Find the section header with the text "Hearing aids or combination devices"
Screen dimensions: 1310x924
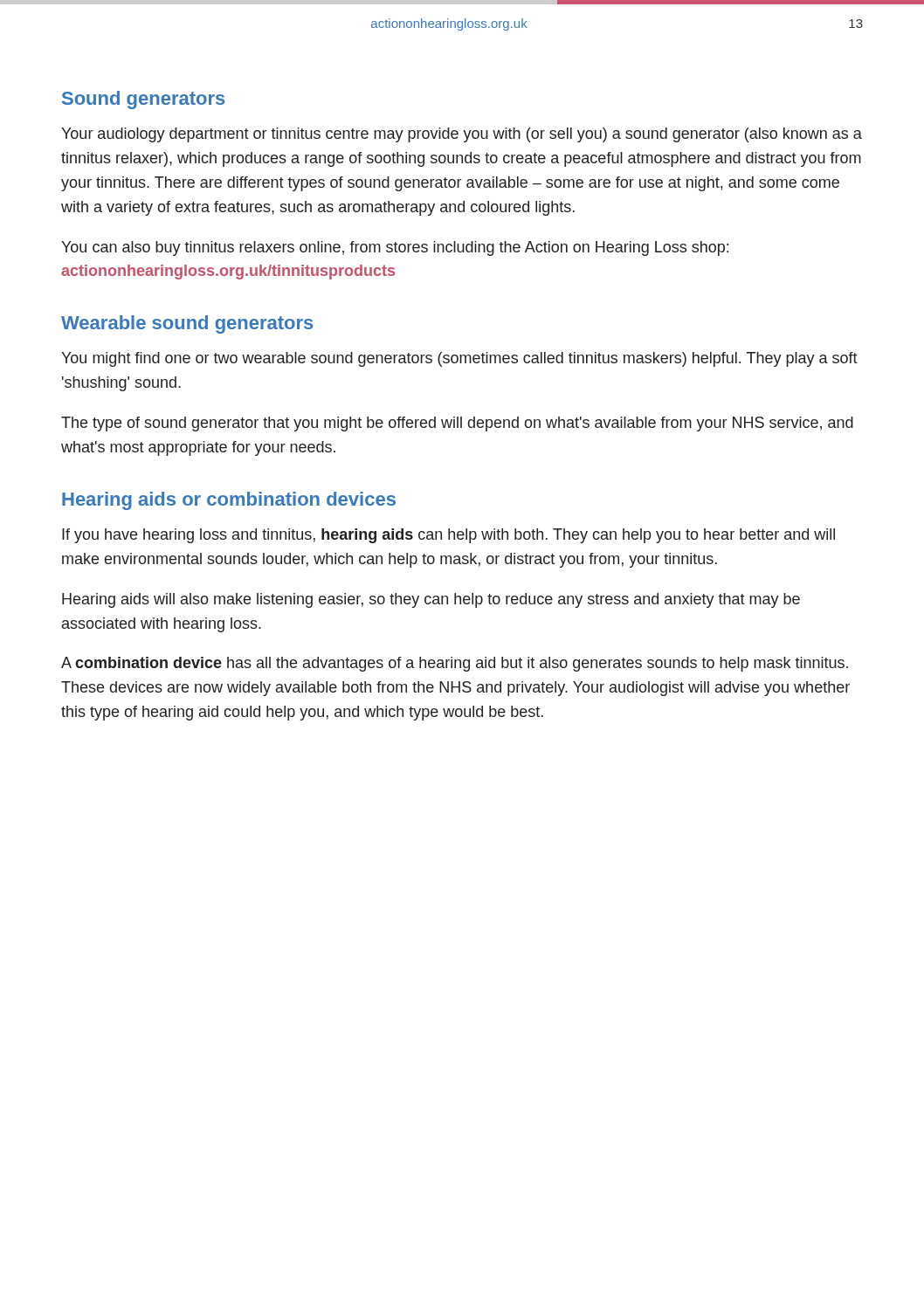tap(229, 499)
